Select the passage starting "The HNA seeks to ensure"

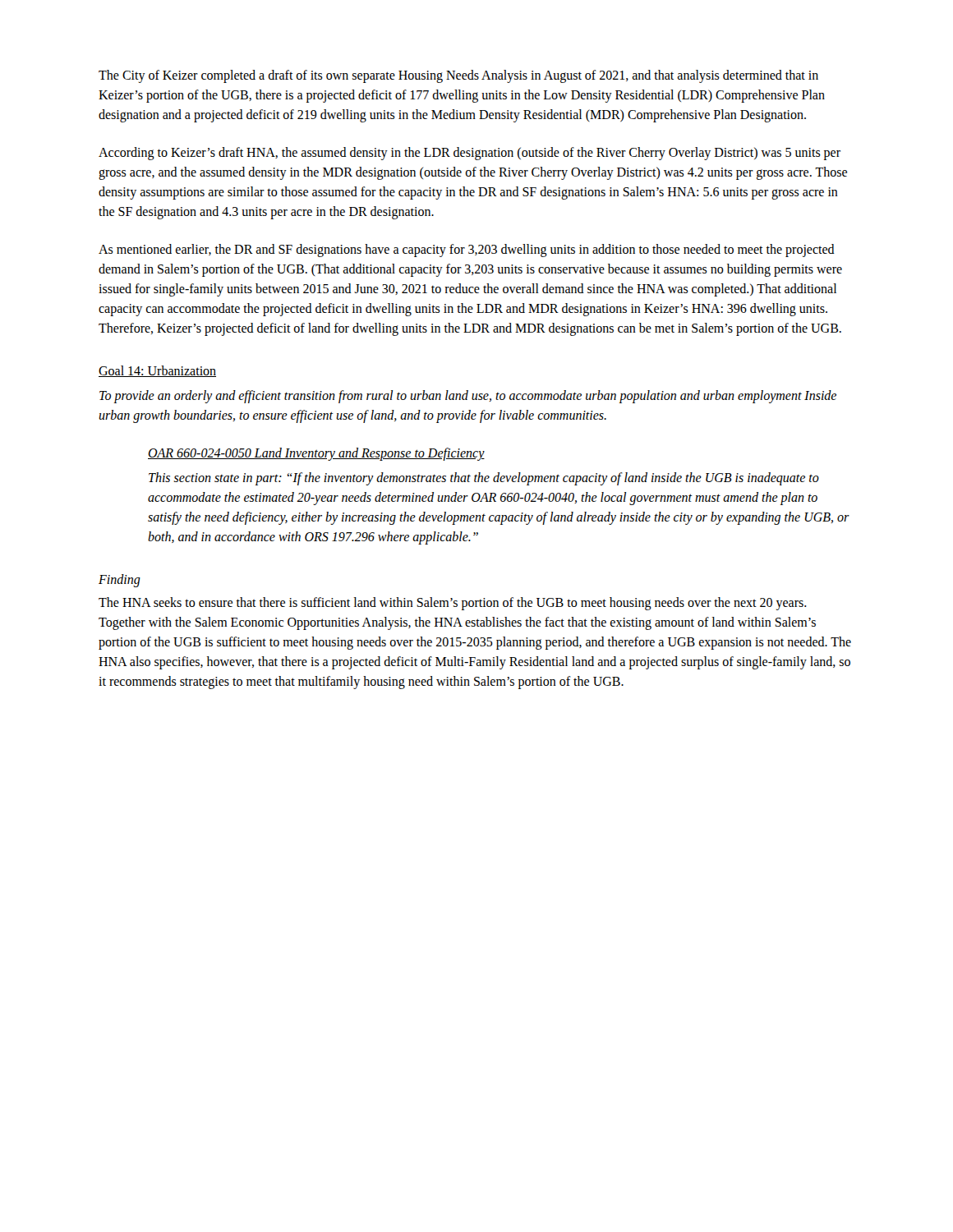point(475,642)
